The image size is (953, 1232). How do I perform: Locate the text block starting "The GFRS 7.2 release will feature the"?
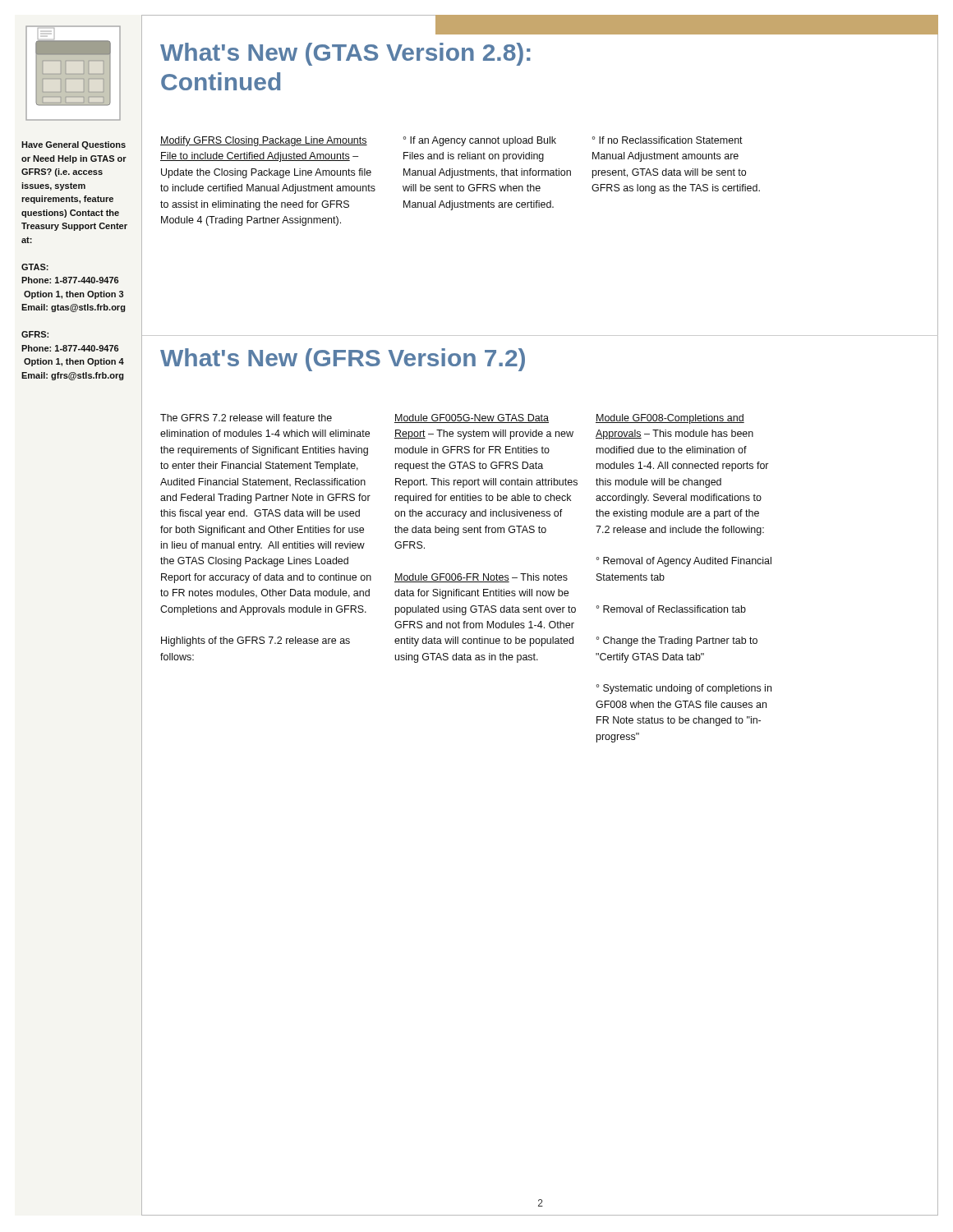[266, 537]
